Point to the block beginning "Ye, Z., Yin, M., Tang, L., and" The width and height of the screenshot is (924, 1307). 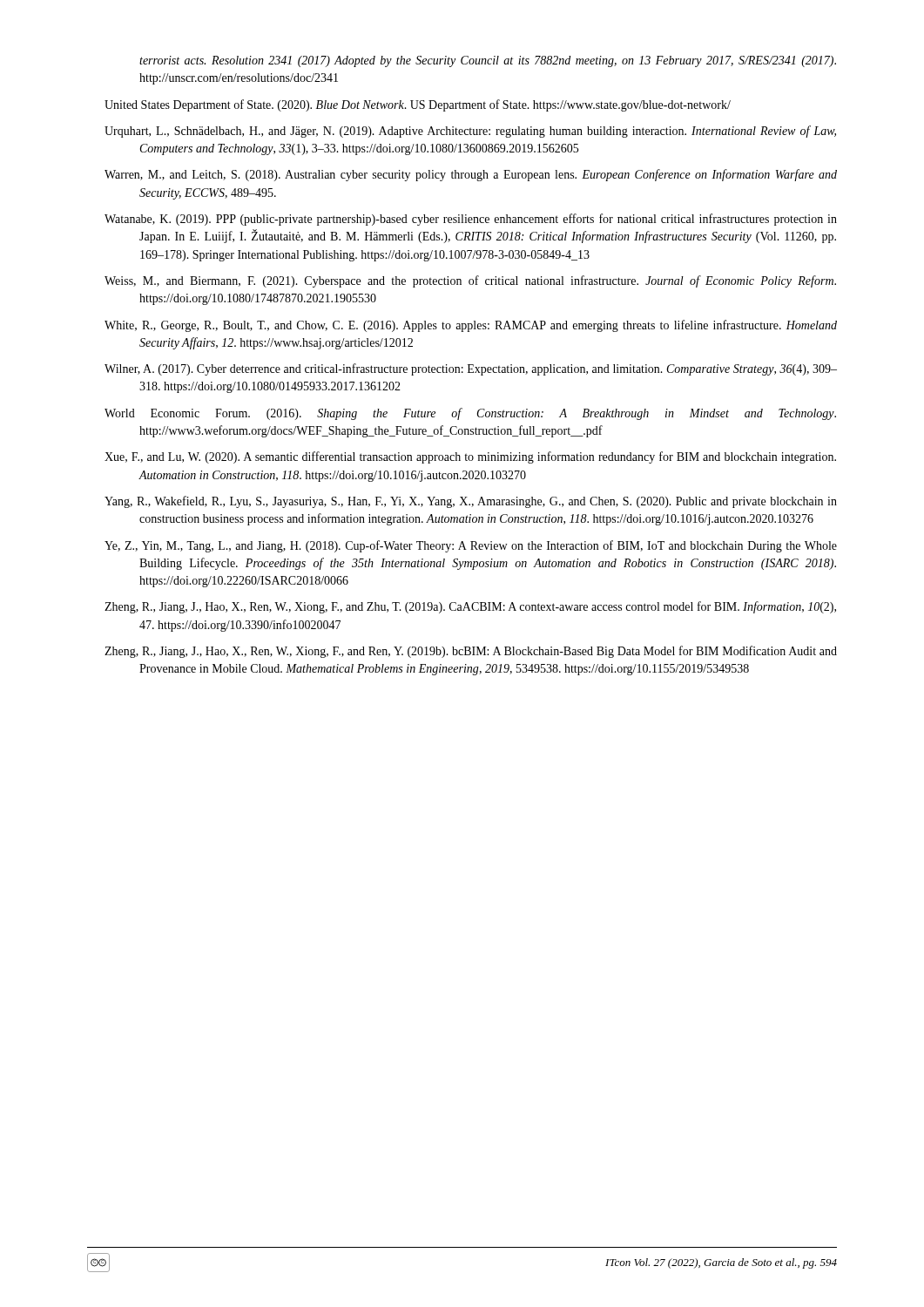471,563
